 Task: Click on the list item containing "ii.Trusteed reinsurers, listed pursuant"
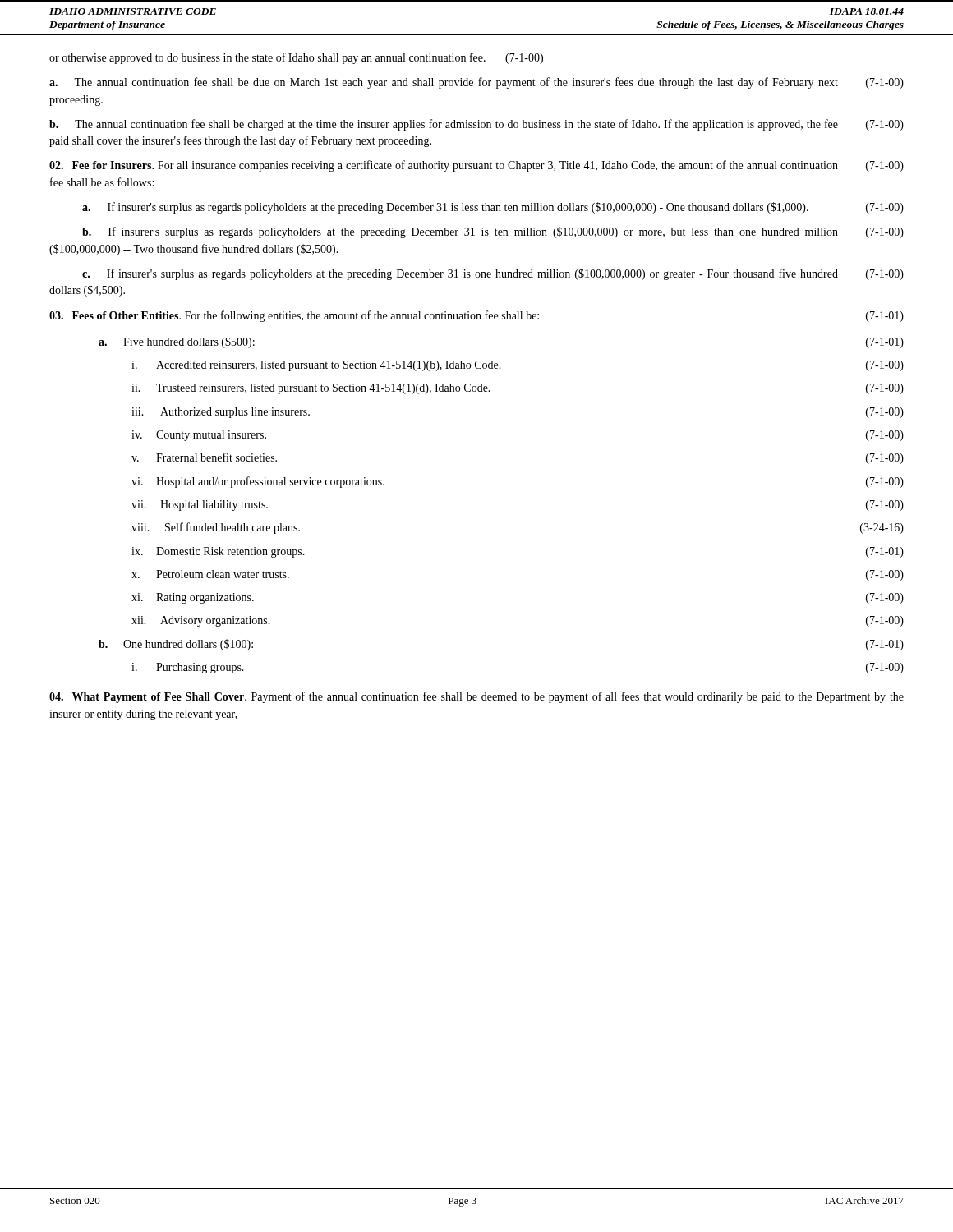[x=324, y=389]
